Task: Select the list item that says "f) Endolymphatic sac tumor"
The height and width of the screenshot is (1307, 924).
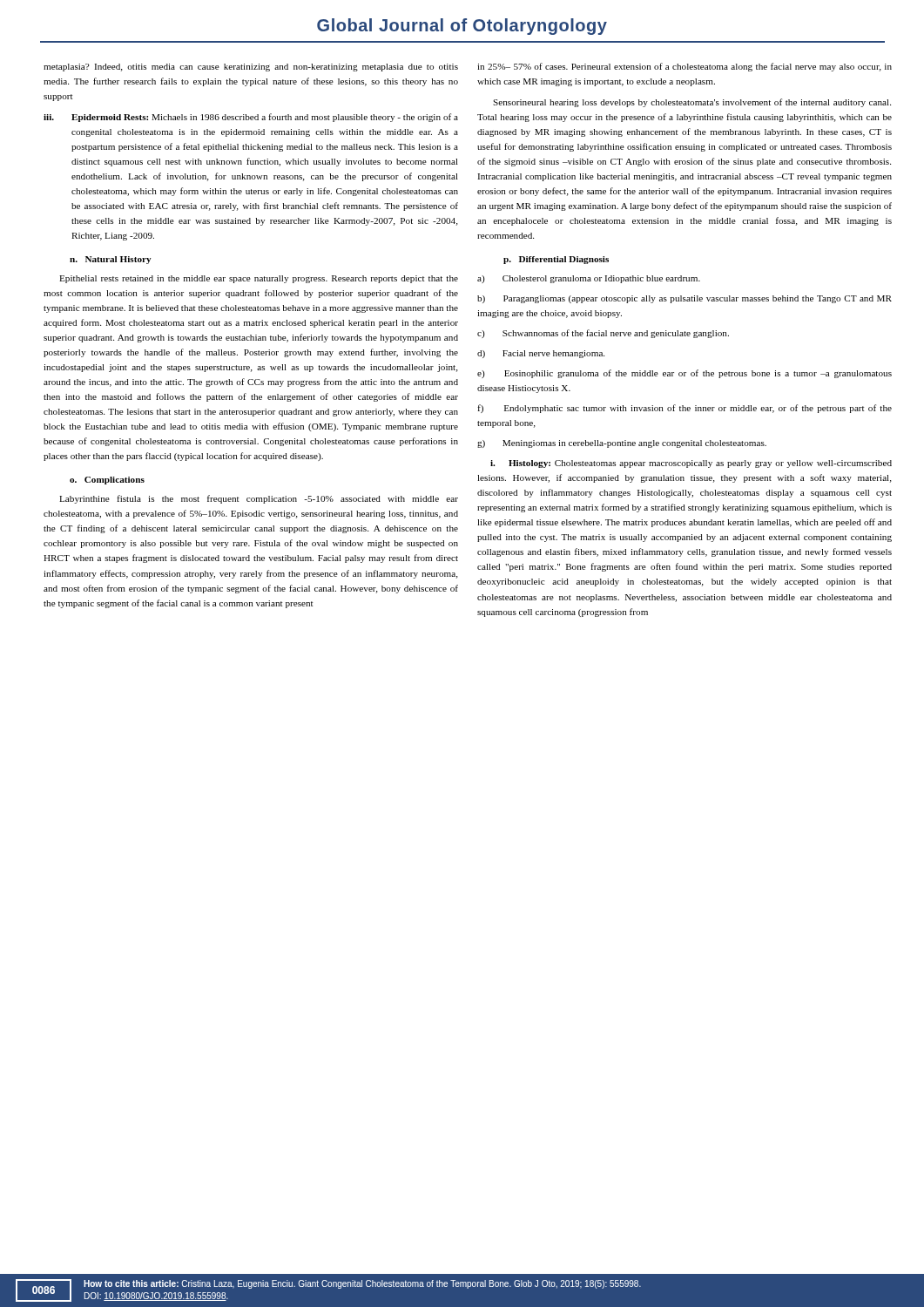Action: [x=684, y=416]
